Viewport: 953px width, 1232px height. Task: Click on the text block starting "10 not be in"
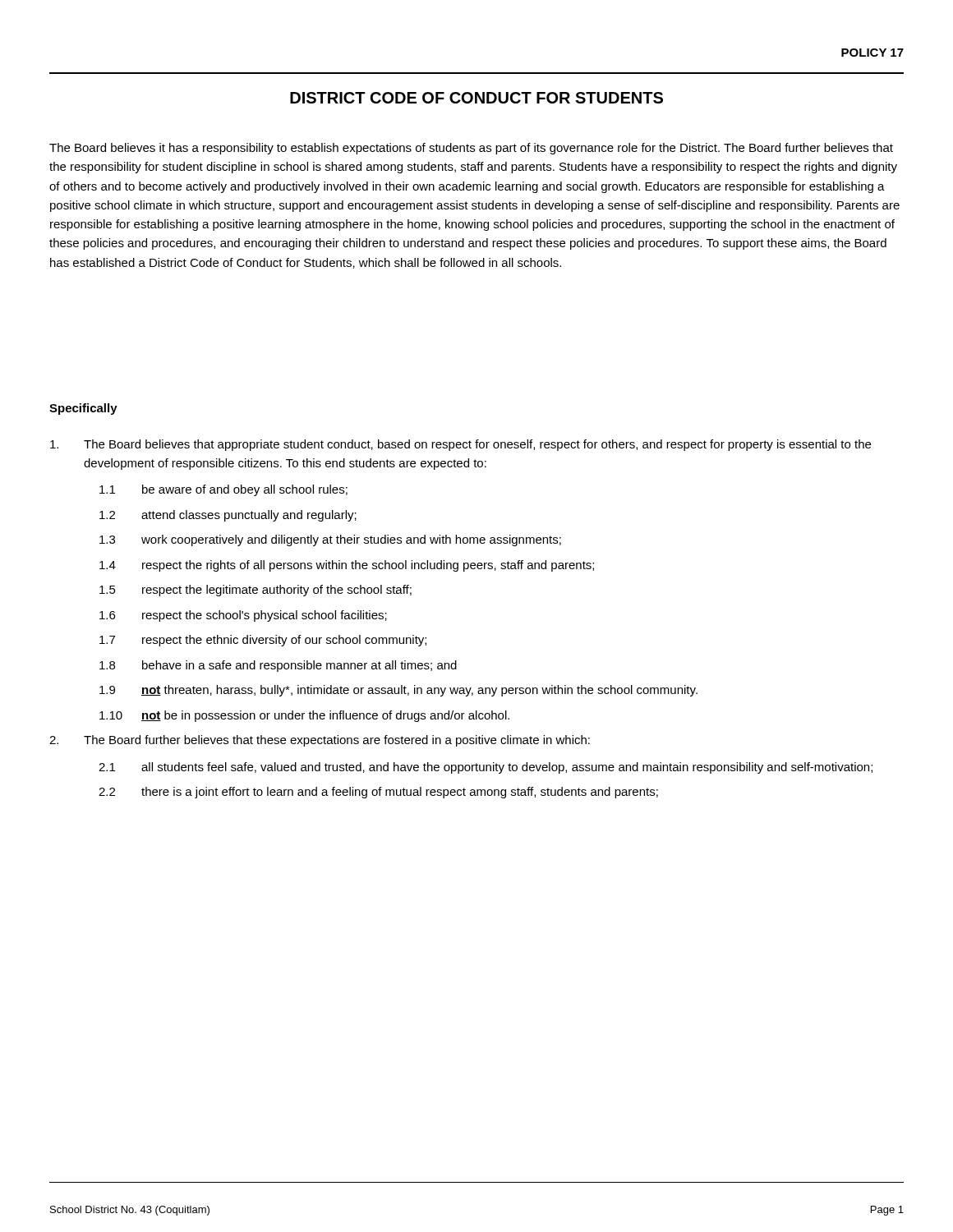tap(501, 715)
